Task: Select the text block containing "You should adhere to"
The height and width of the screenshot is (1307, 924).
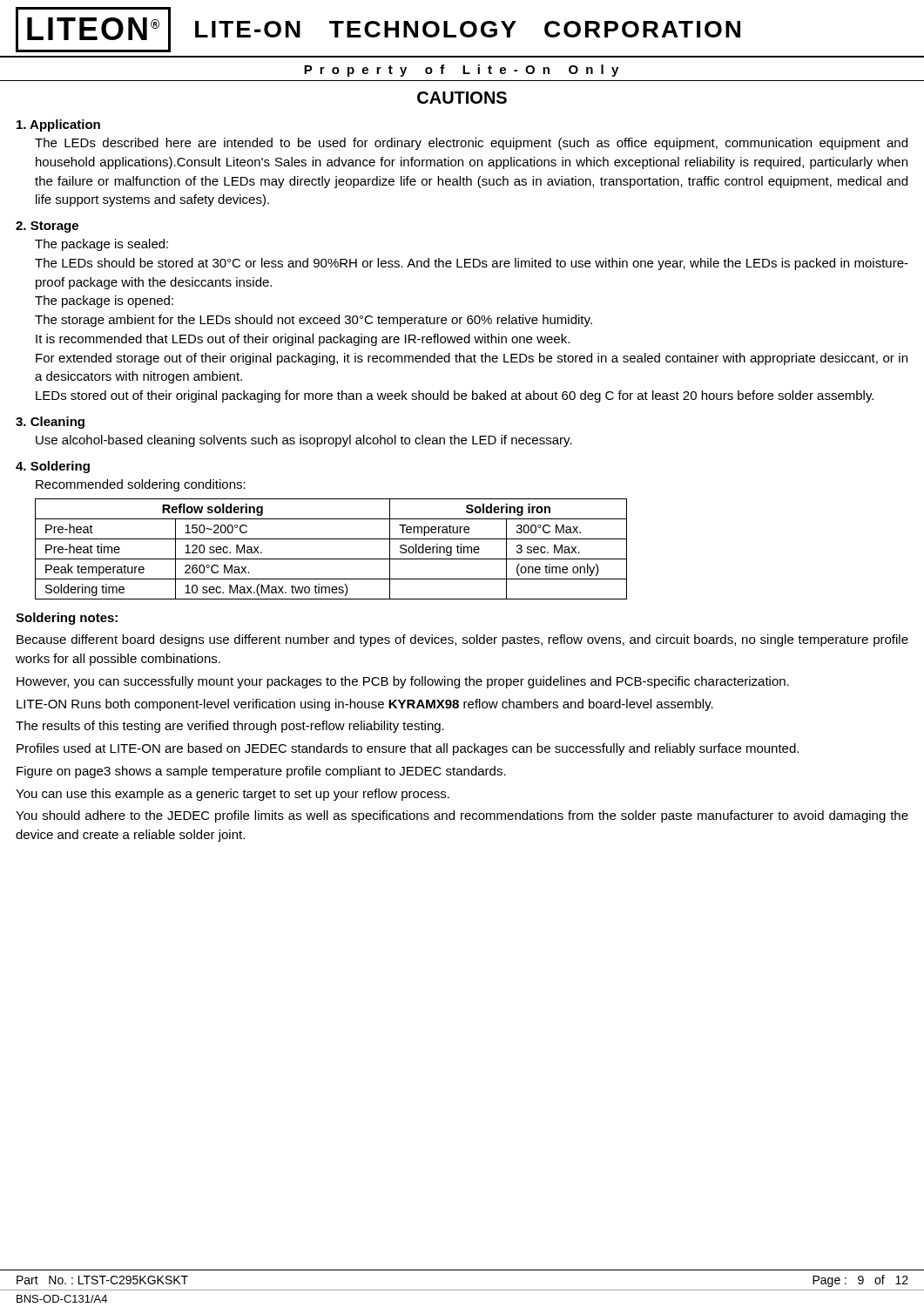Action: (x=462, y=825)
